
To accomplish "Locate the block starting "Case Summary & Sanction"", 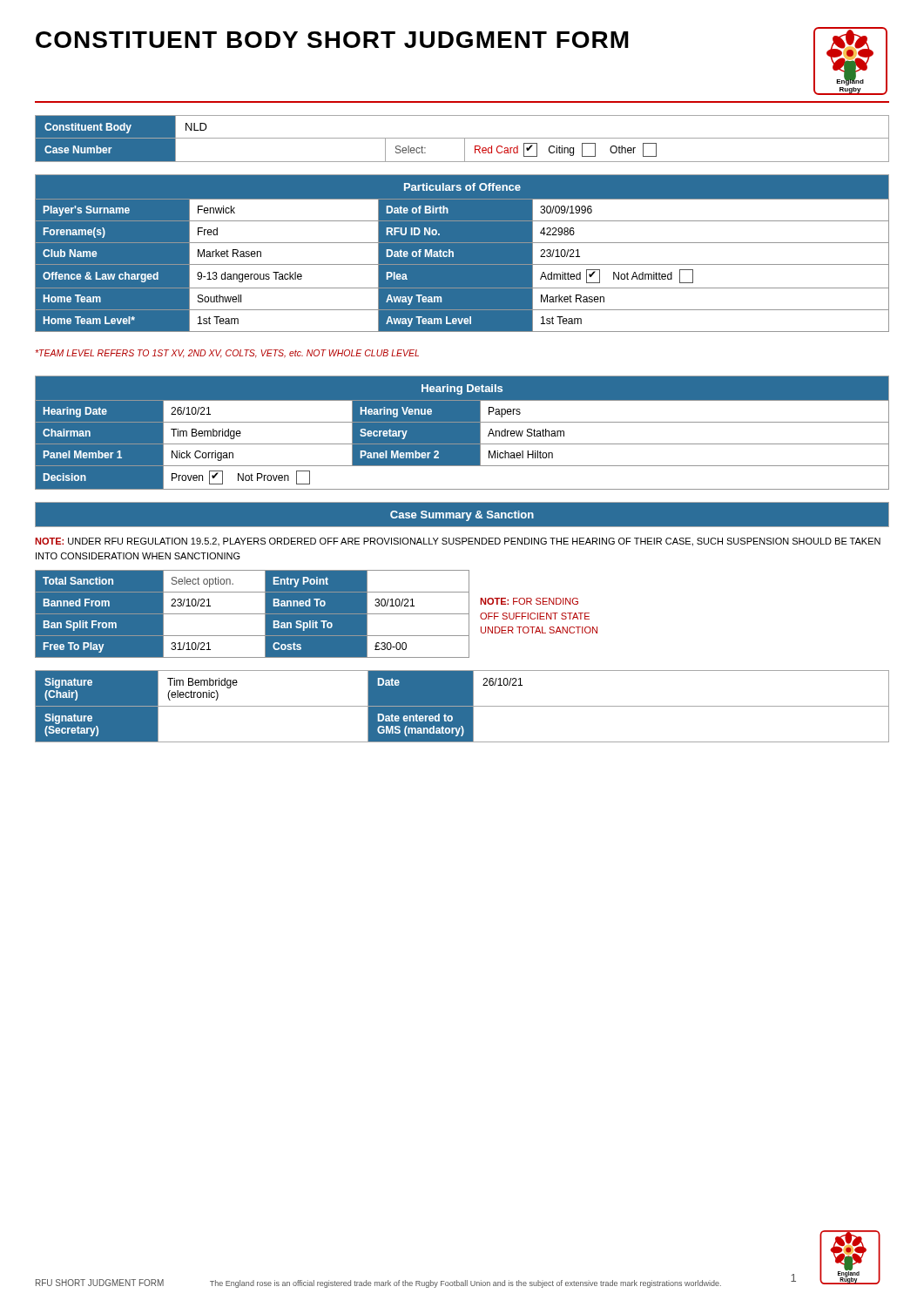I will click(462, 515).
